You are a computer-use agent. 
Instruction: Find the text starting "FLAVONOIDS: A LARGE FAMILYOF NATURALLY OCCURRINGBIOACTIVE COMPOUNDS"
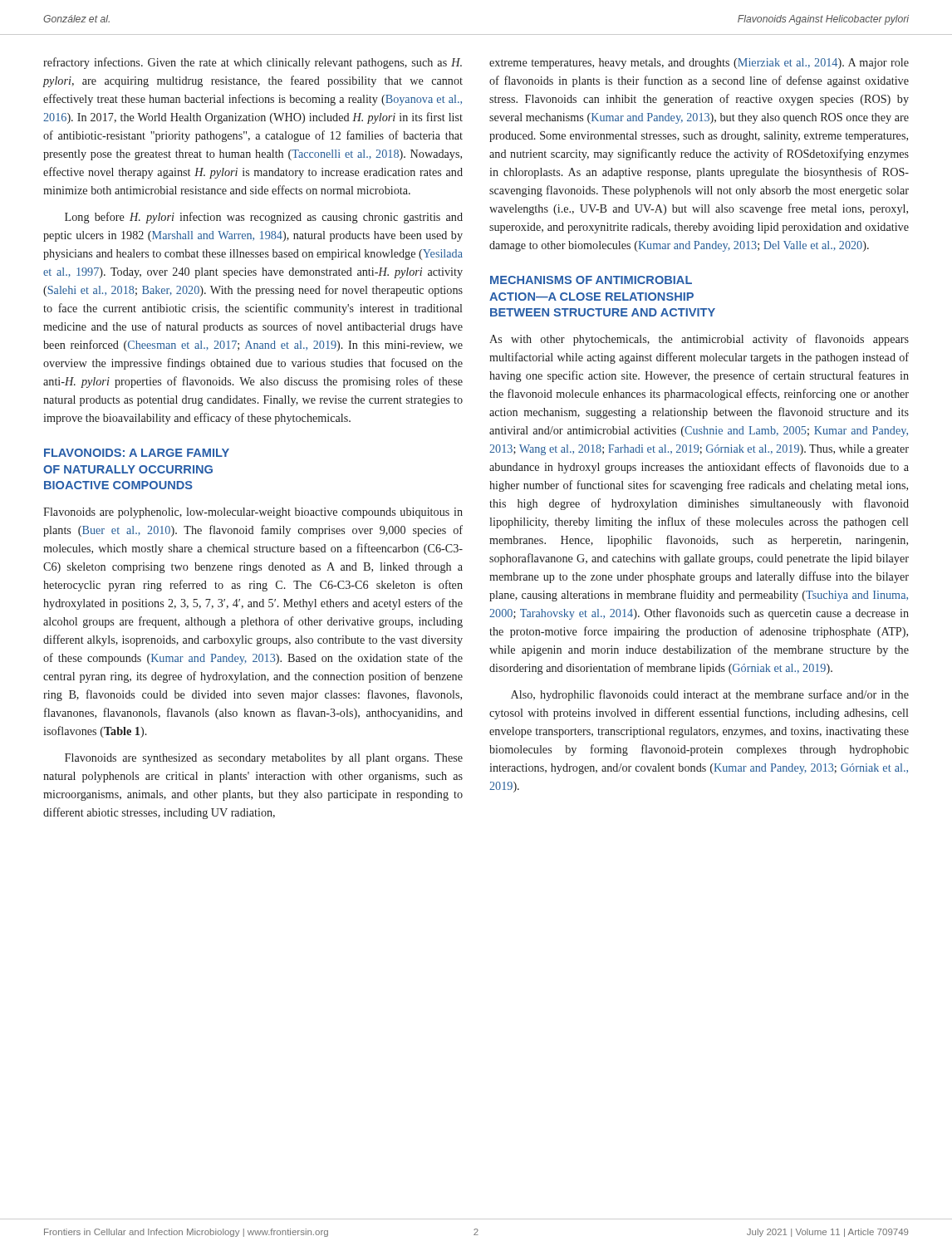click(136, 469)
